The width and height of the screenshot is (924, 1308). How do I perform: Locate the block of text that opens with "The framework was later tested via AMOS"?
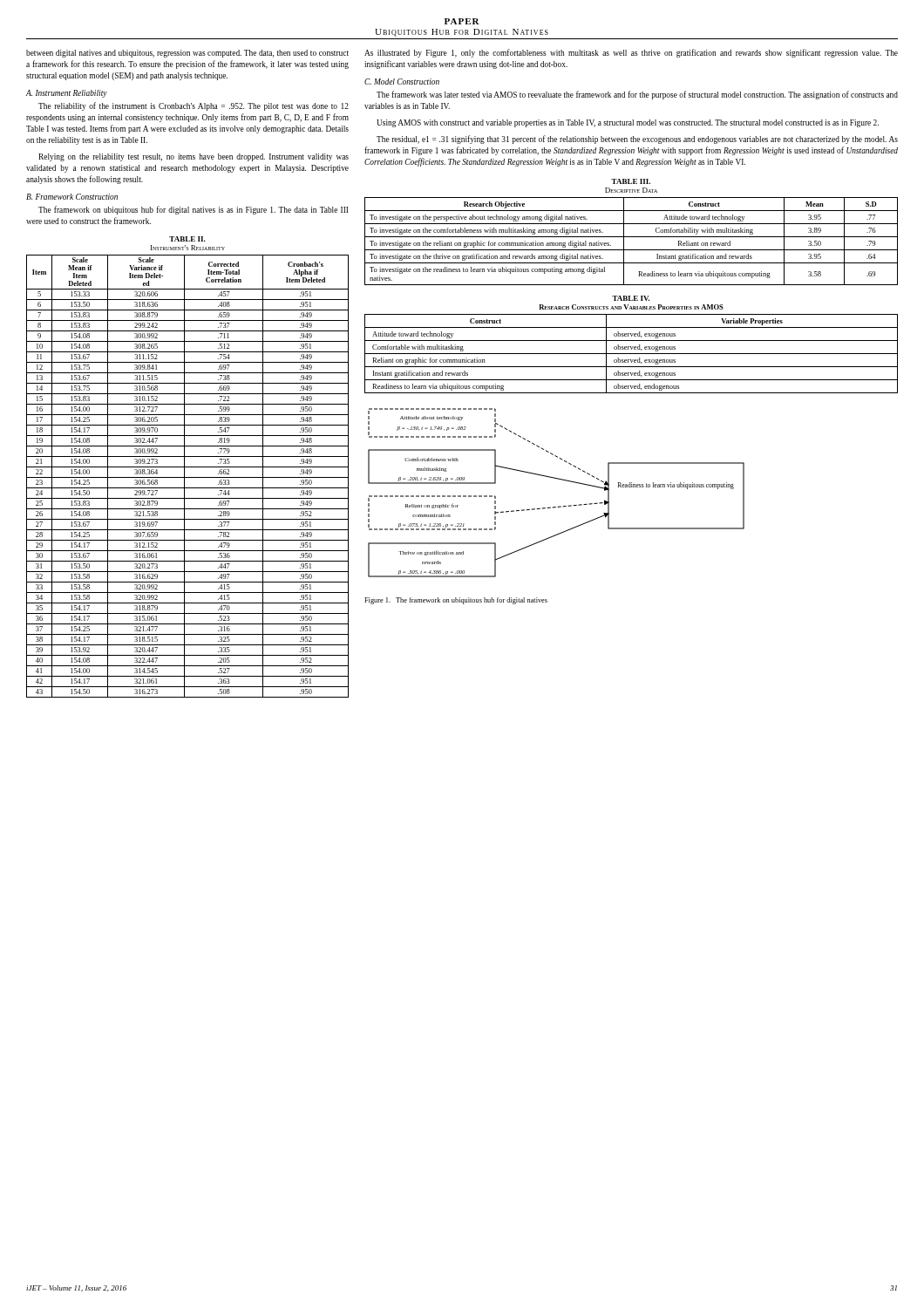[631, 101]
